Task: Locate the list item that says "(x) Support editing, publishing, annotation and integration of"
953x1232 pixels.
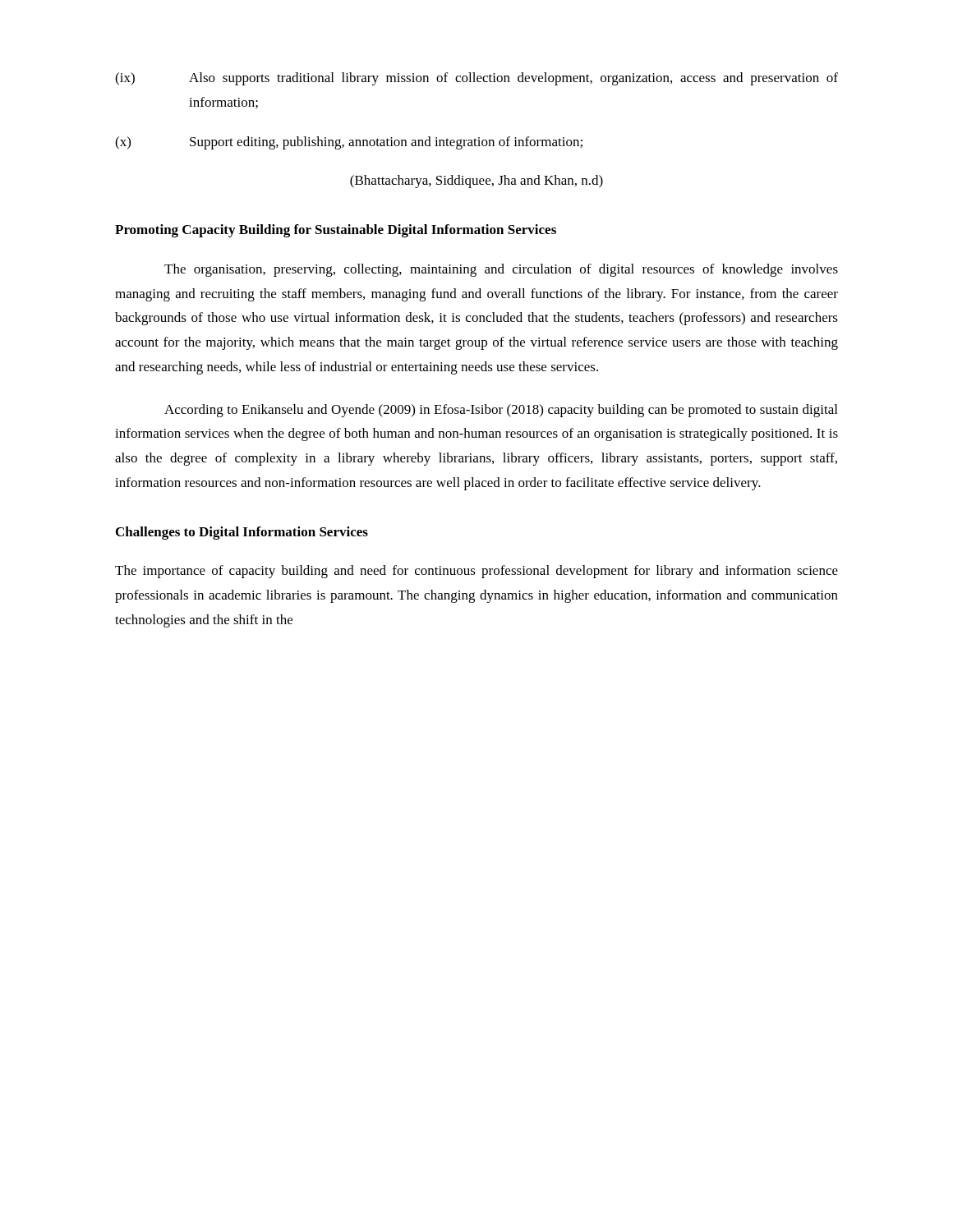Action: tap(476, 142)
